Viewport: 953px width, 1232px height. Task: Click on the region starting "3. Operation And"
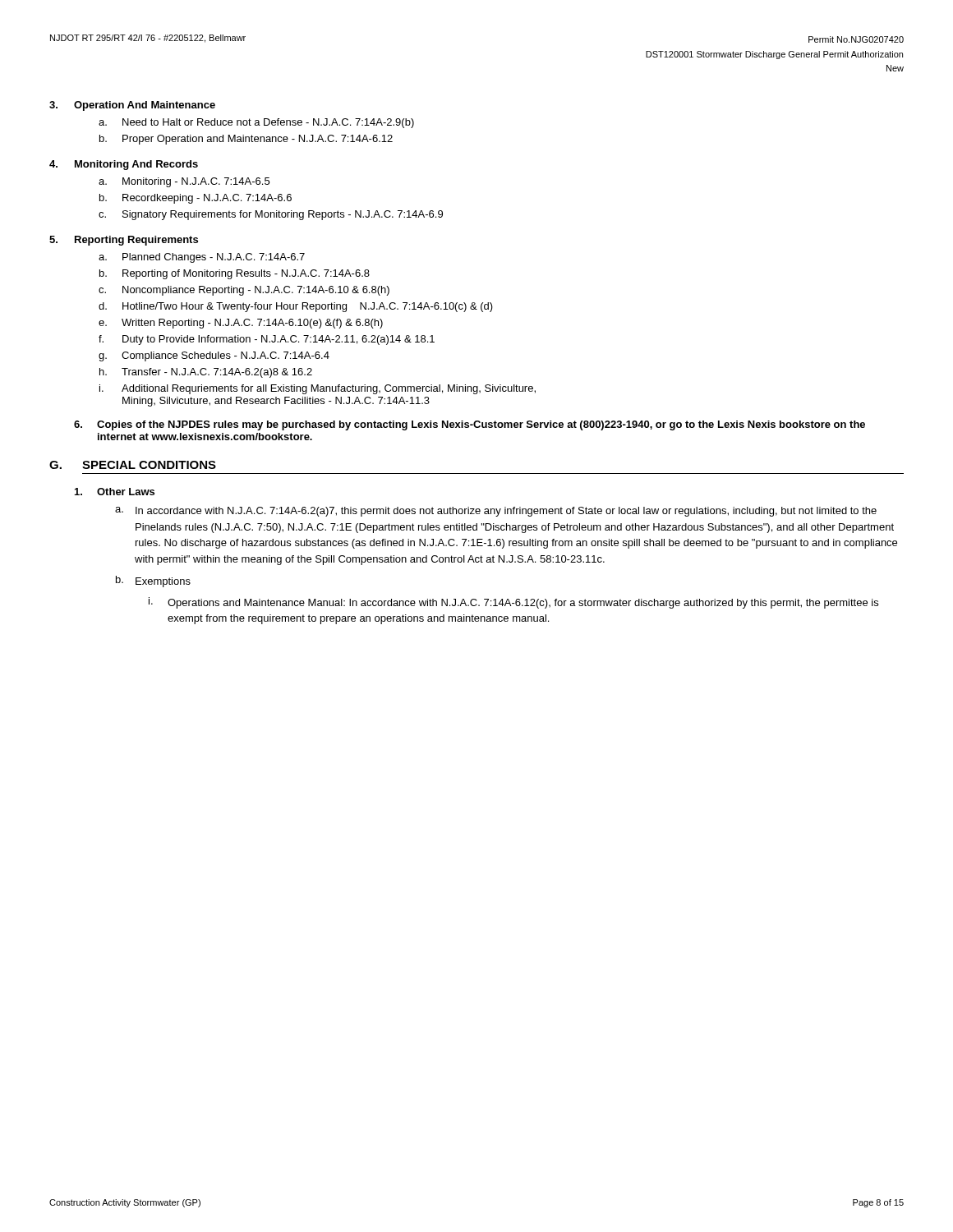pyautogui.click(x=132, y=105)
